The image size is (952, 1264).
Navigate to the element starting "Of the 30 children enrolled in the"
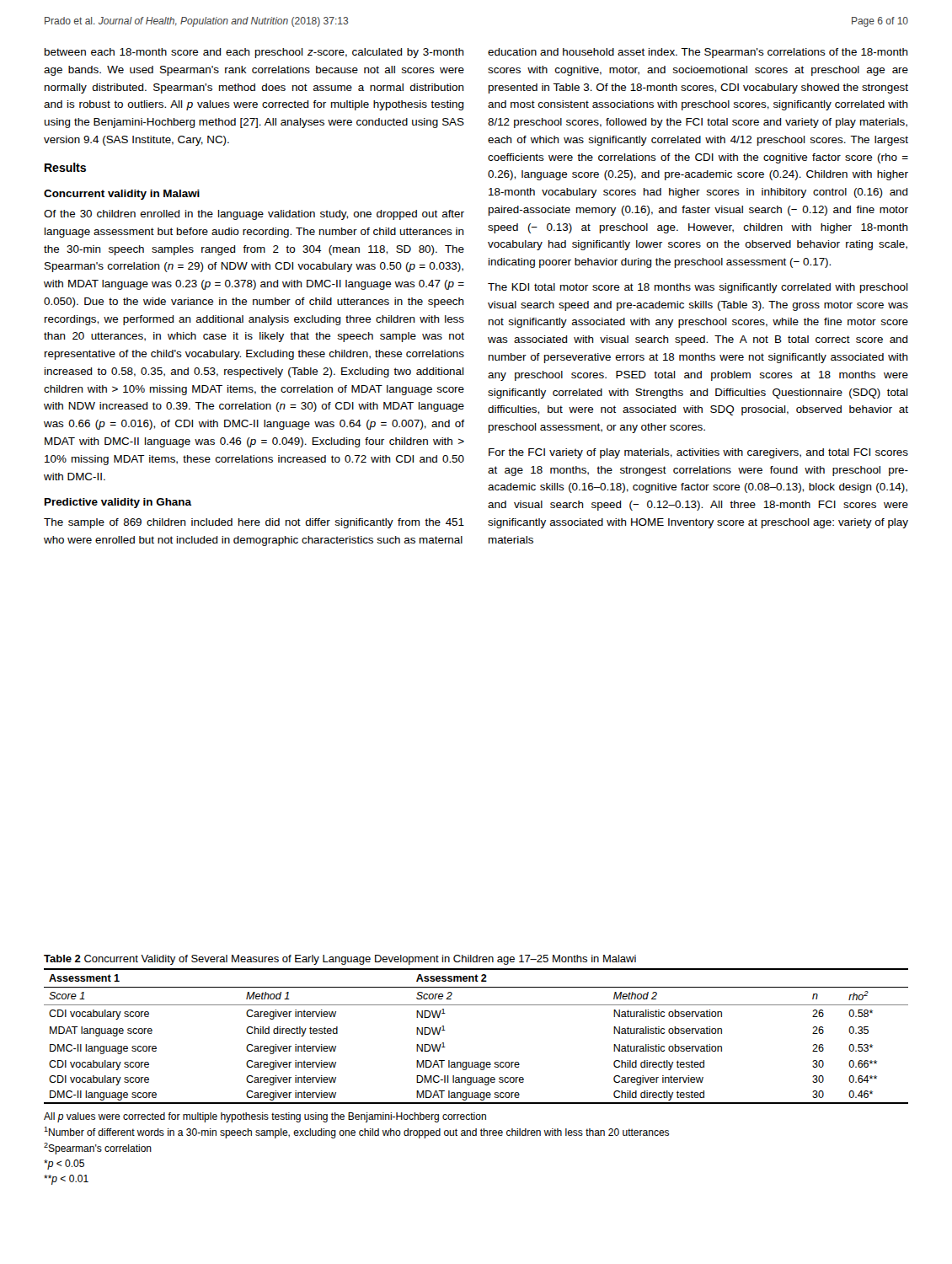(x=254, y=346)
